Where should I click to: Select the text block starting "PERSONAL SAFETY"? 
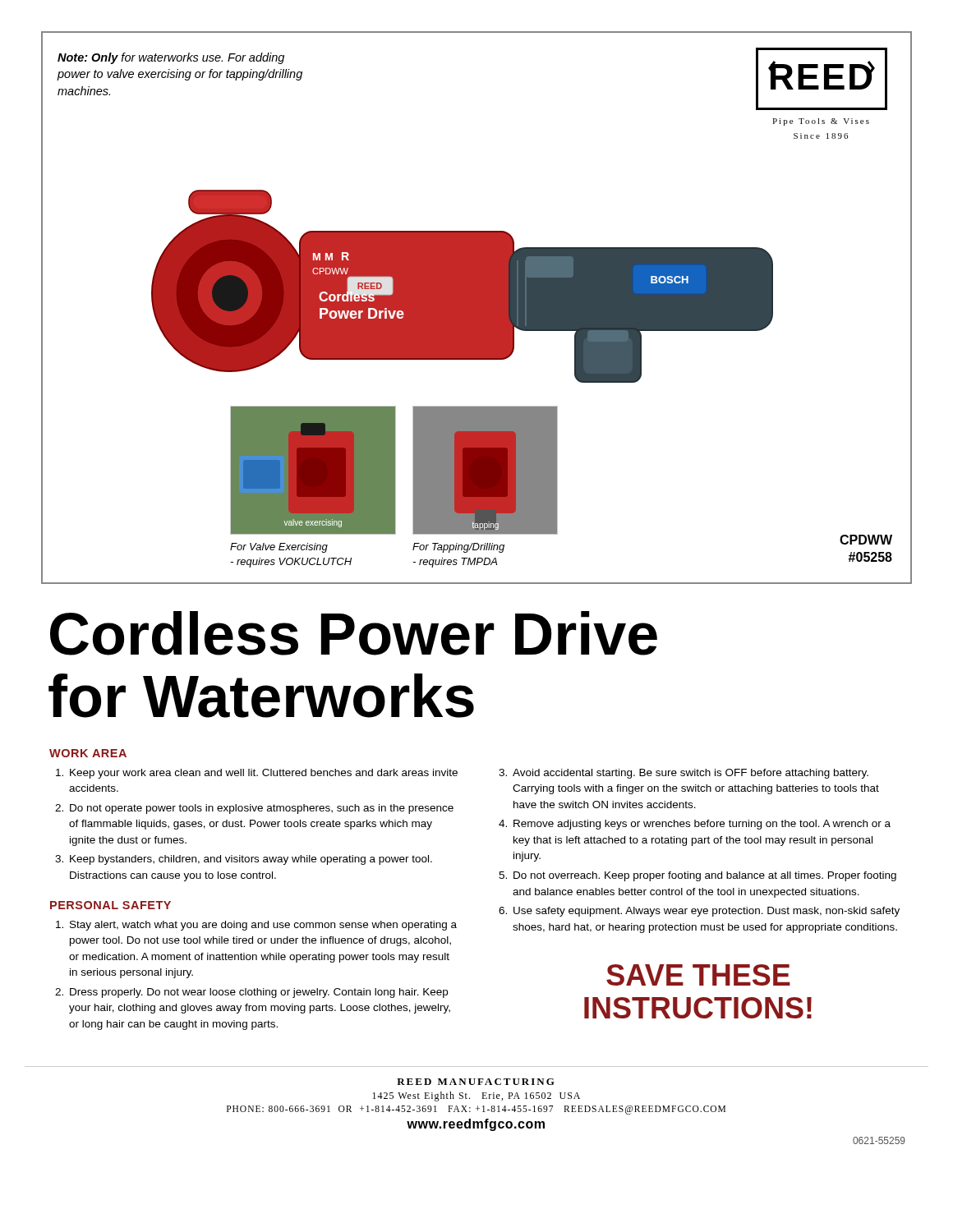click(x=111, y=905)
